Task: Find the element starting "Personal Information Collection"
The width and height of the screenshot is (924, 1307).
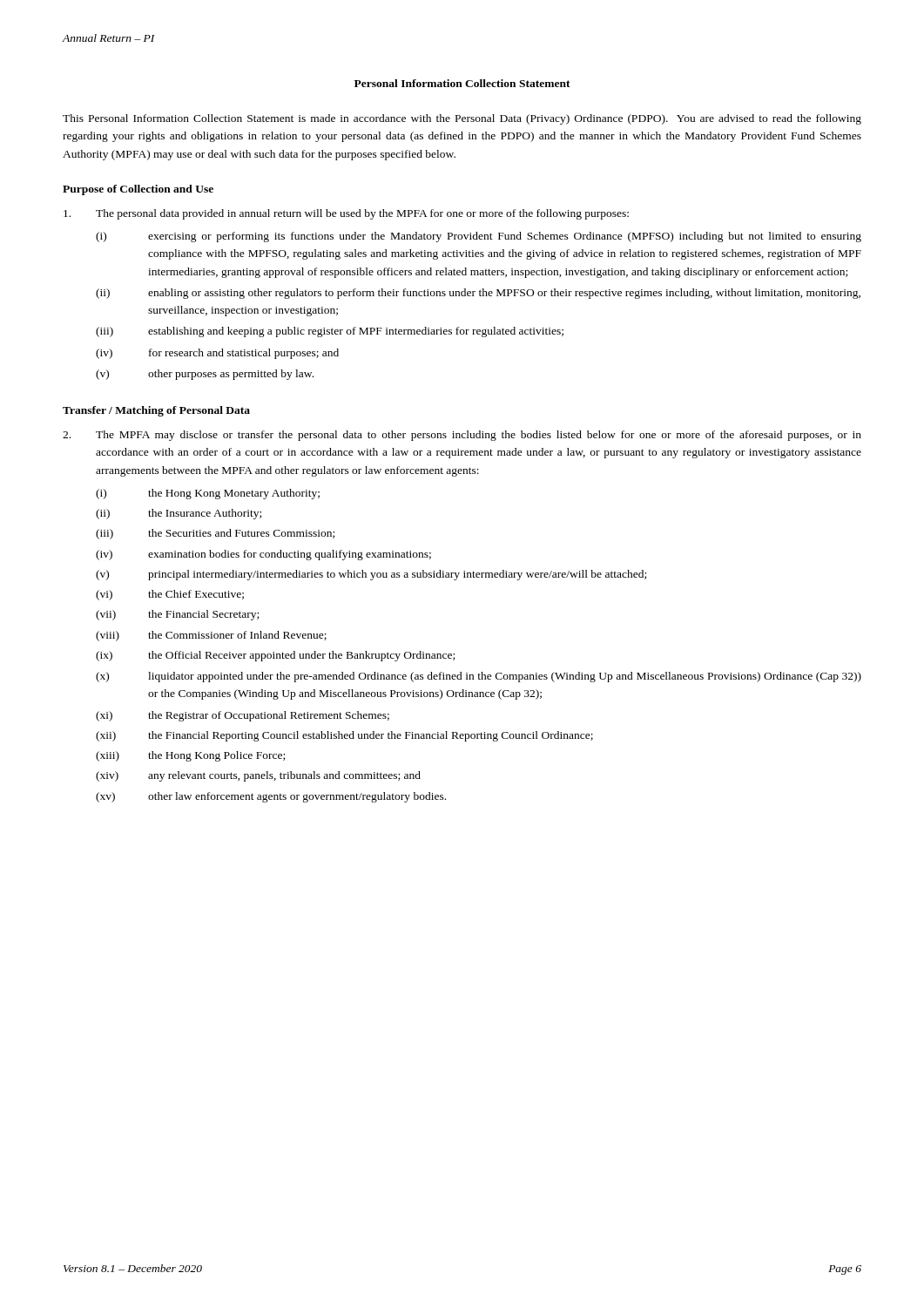Action: coord(462,83)
